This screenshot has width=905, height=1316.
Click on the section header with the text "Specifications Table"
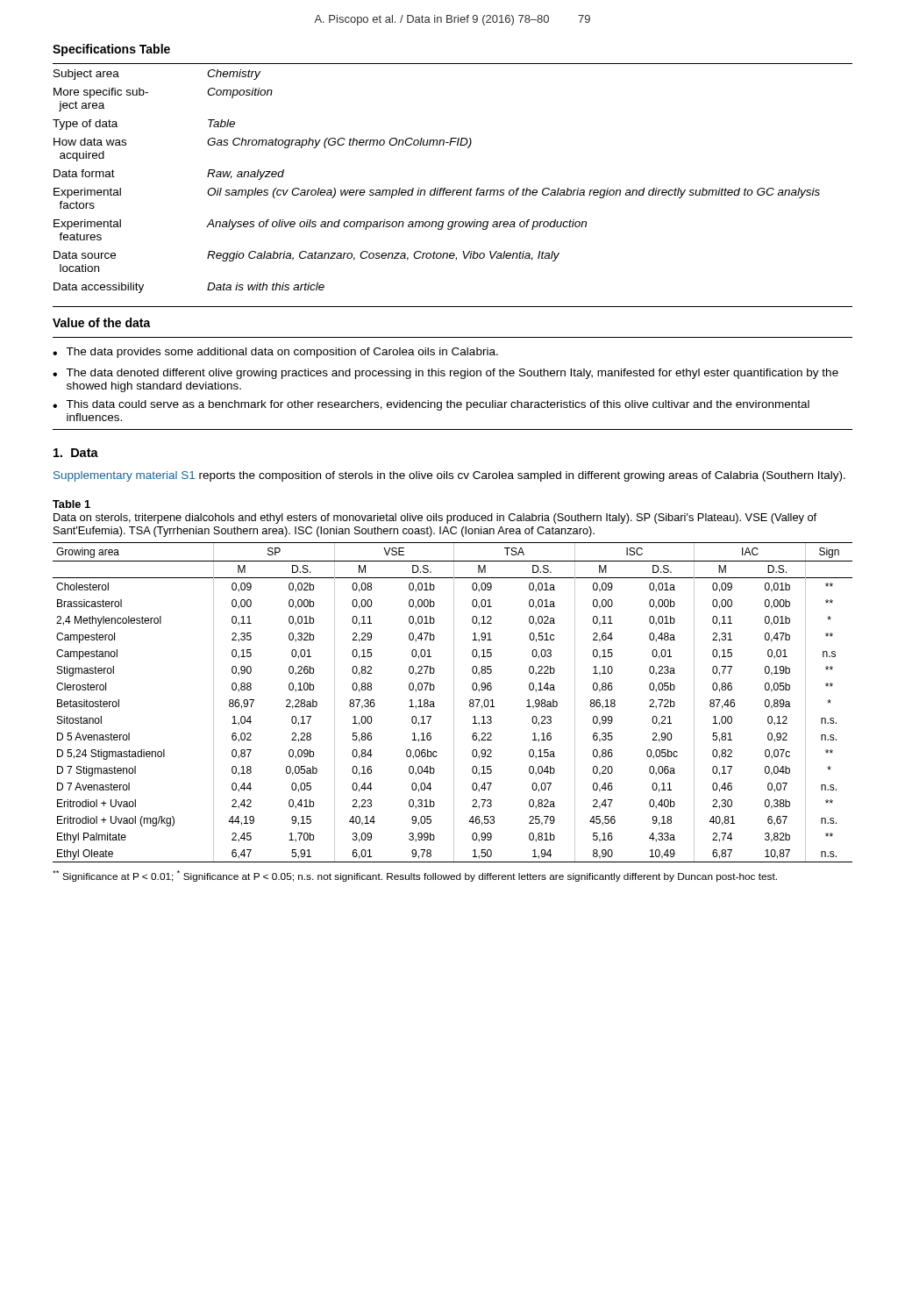pos(111,49)
